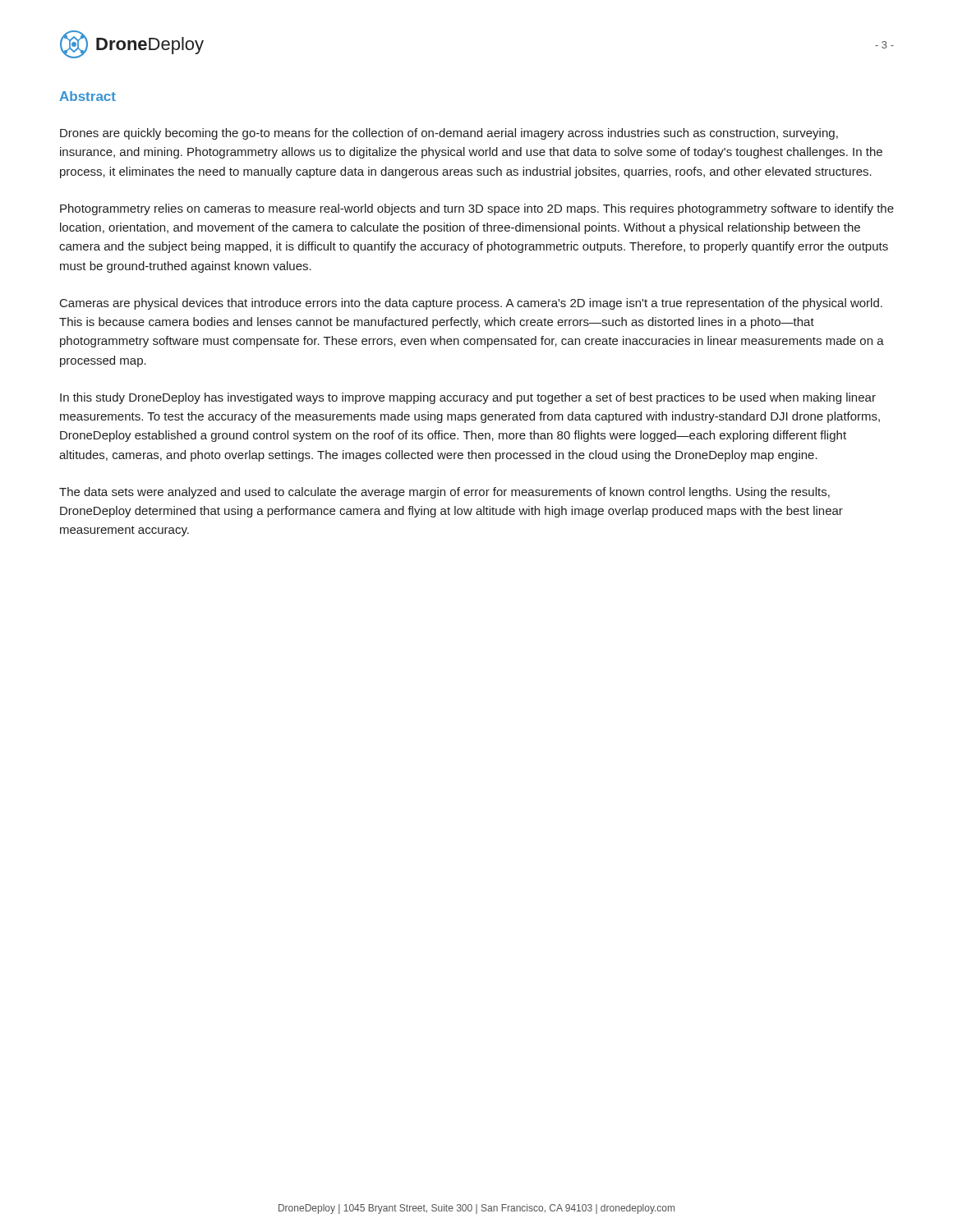Locate the text block with the text "Drones are quickly becoming the"
The height and width of the screenshot is (1232, 953).
tap(471, 152)
